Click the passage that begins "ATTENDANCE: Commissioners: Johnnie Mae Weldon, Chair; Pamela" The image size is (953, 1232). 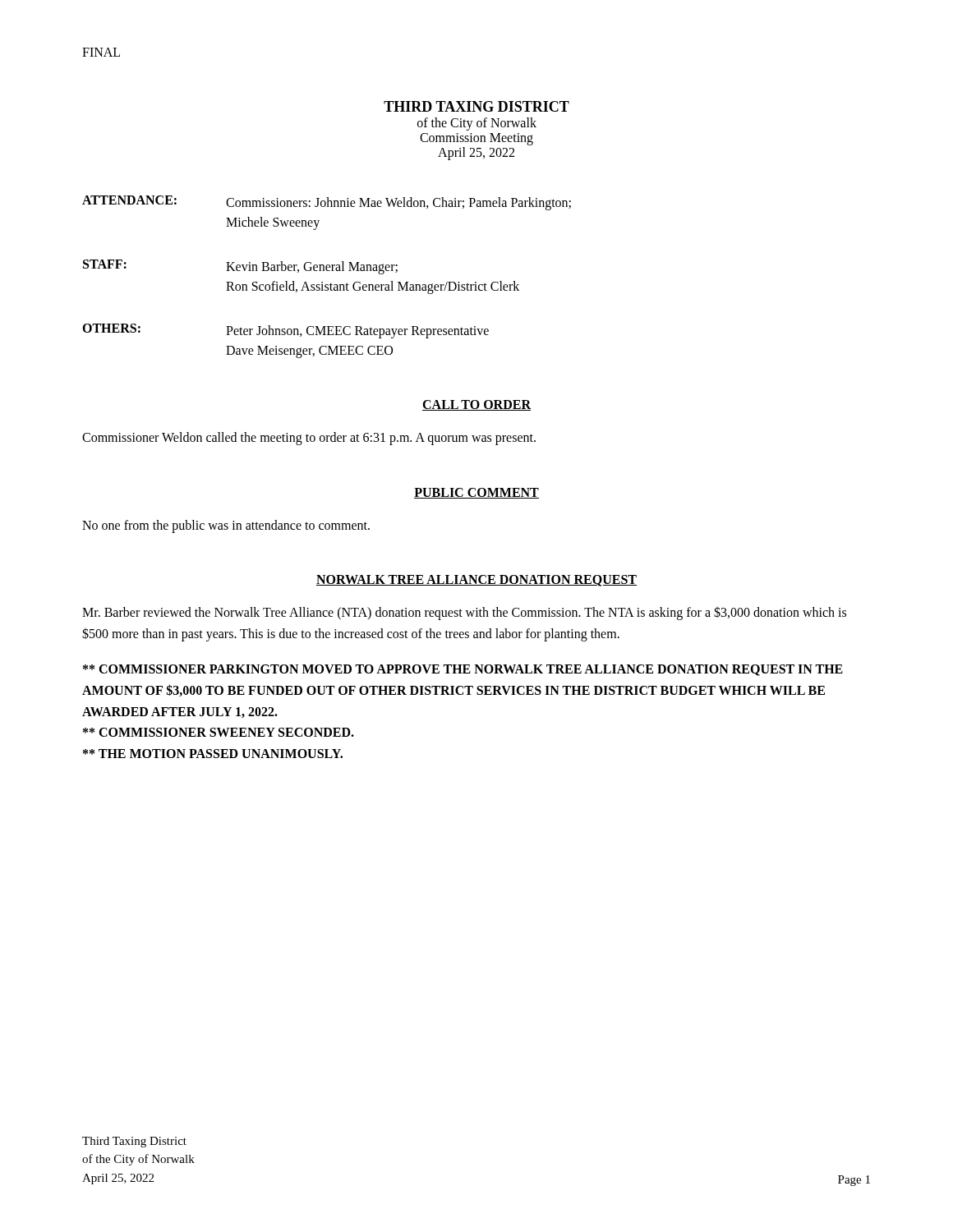327,213
